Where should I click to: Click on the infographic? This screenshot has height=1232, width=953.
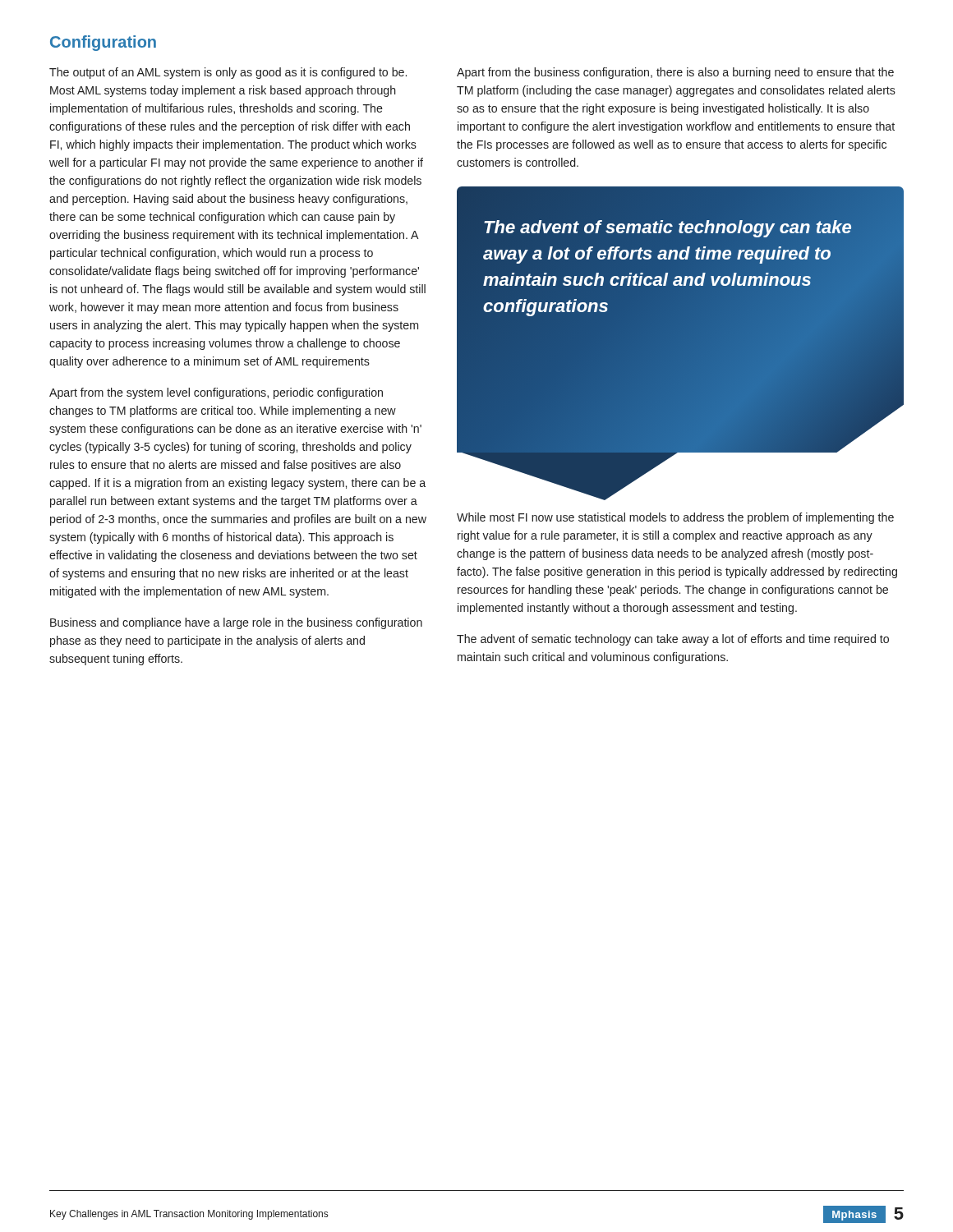(x=680, y=343)
